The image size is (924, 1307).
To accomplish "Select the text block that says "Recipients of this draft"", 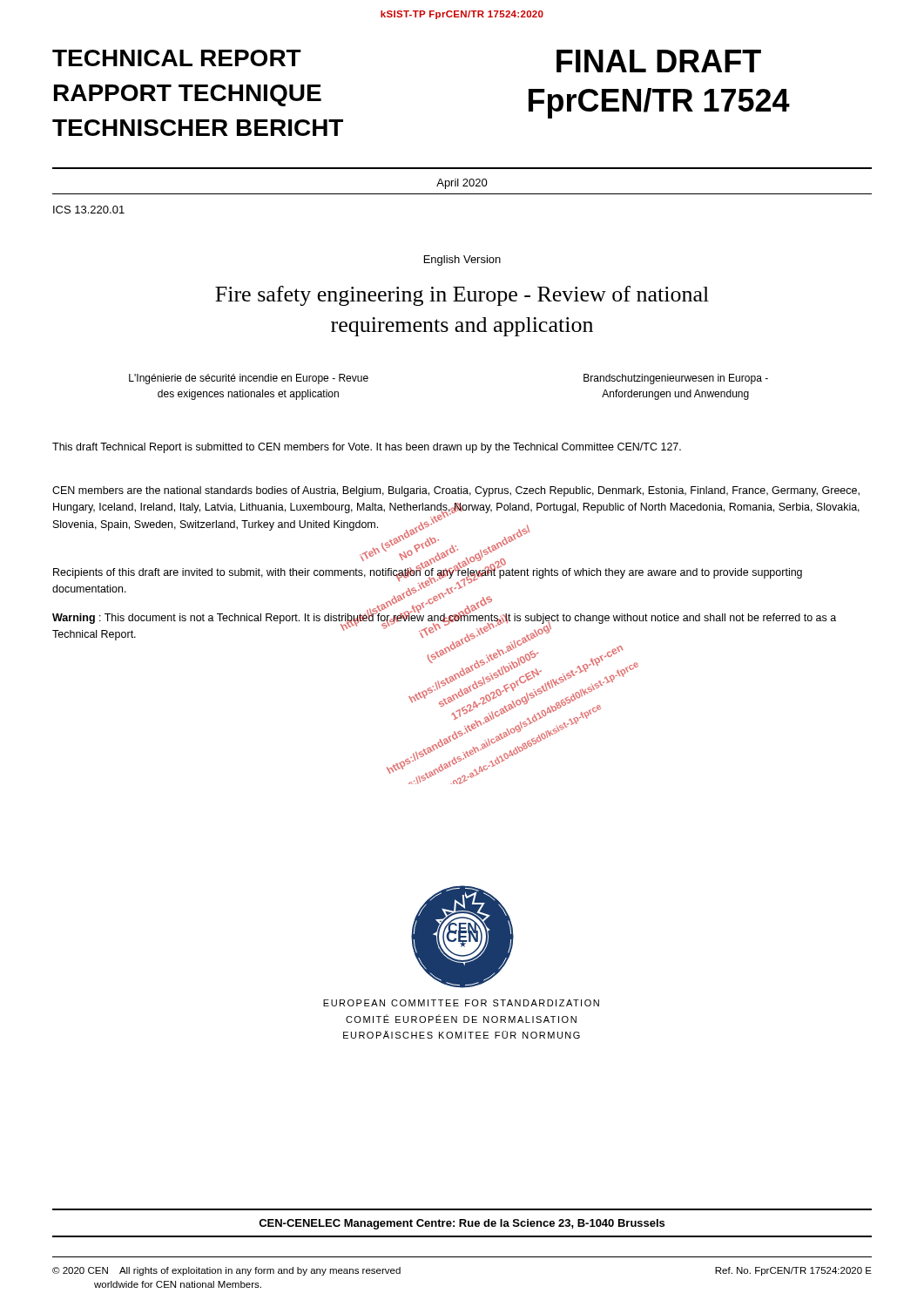I will click(427, 581).
